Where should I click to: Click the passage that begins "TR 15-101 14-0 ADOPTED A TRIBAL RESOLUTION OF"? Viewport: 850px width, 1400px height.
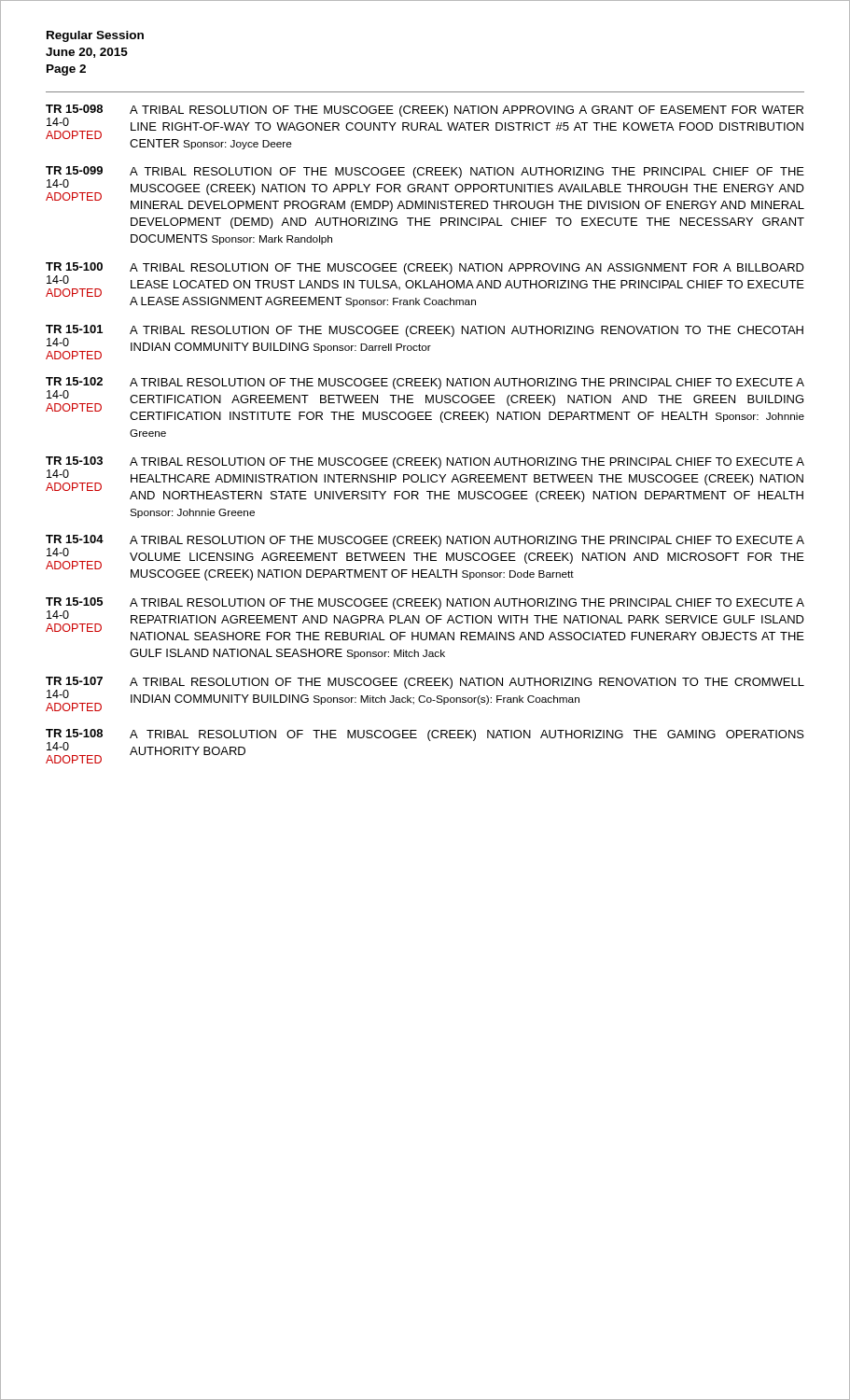click(425, 342)
